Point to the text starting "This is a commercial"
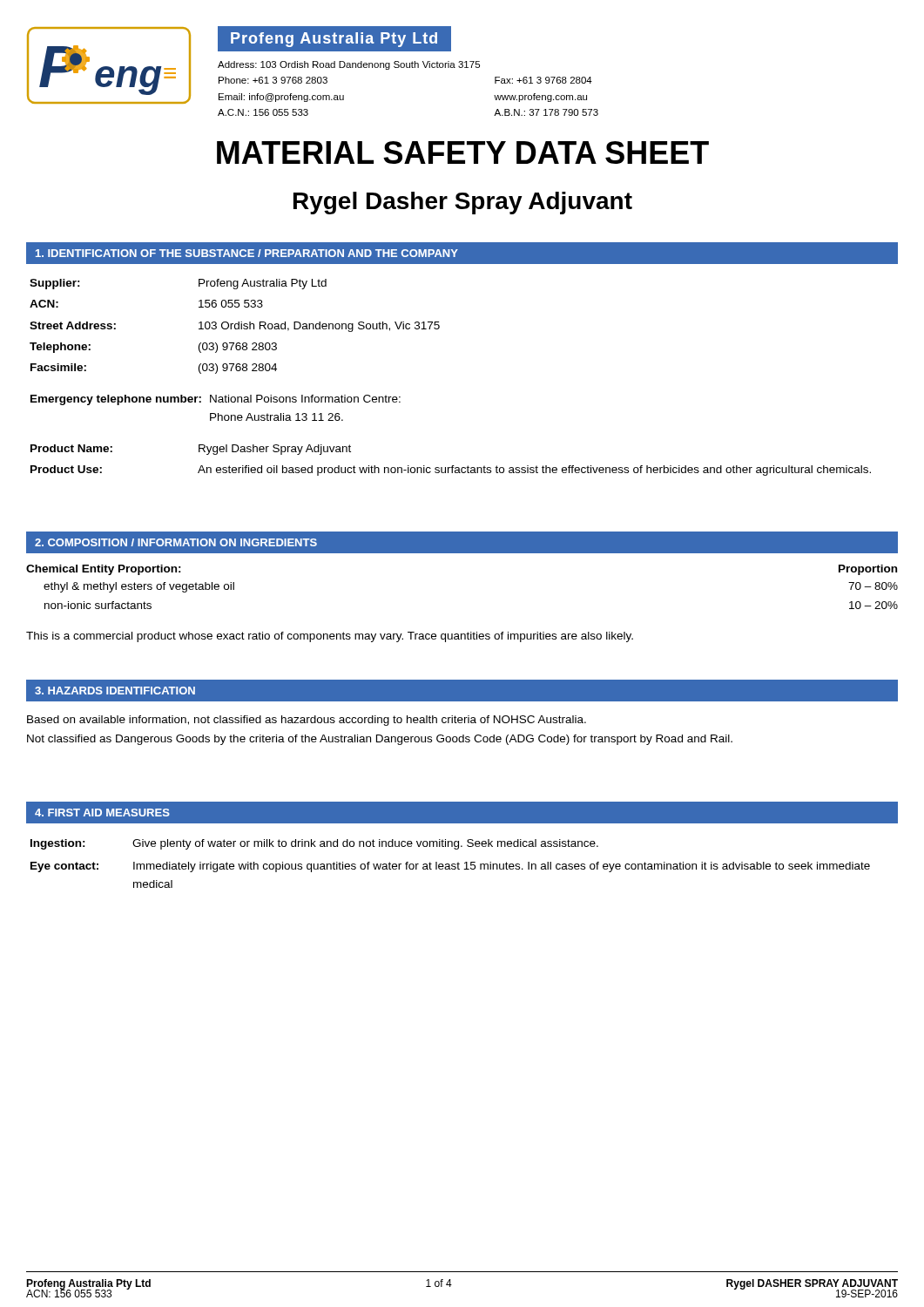This screenshot has height=1307, width=924. pyautogui.click(x=330, y=636)
